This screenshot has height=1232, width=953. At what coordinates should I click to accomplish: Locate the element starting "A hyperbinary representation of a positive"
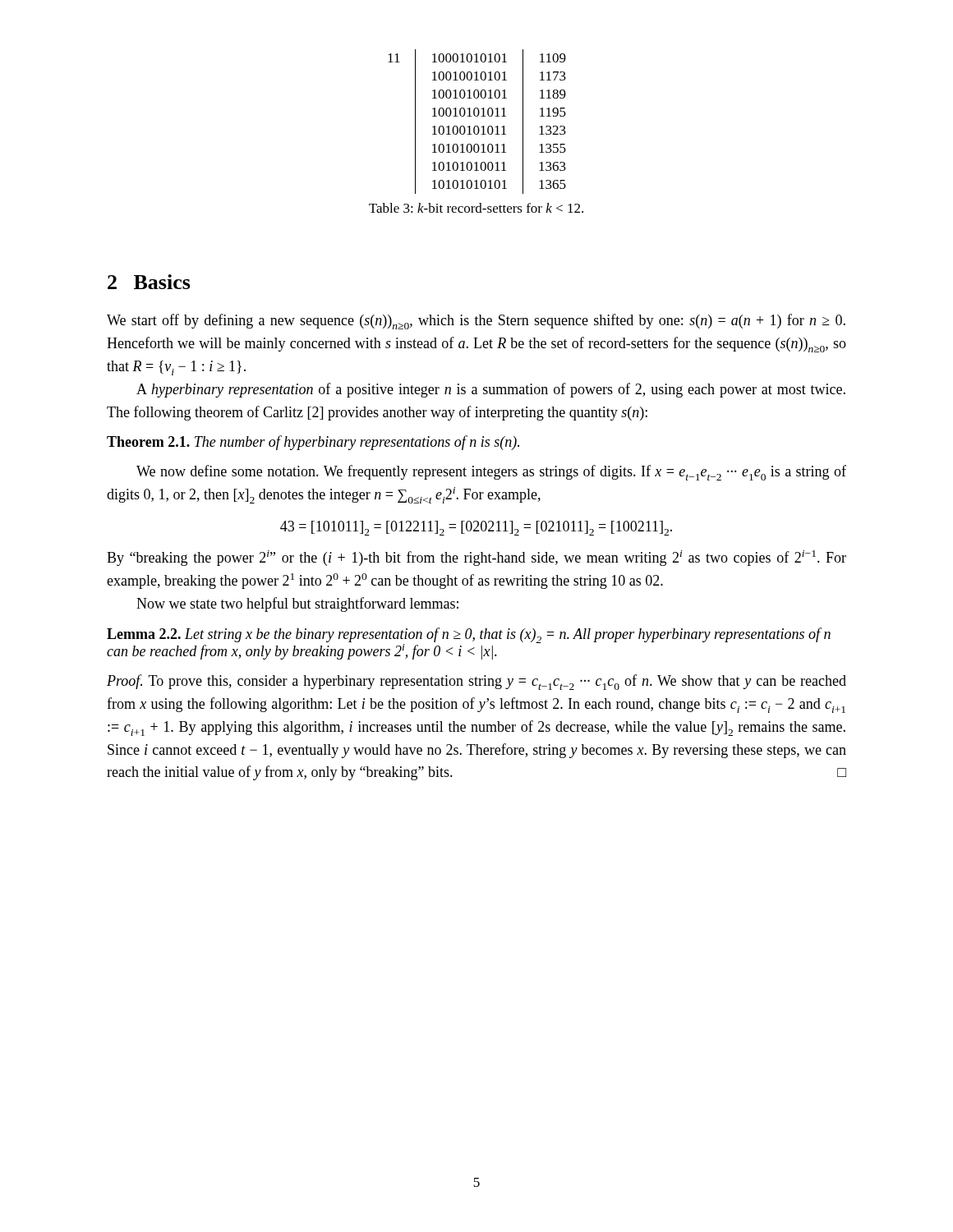coord(476,400)
